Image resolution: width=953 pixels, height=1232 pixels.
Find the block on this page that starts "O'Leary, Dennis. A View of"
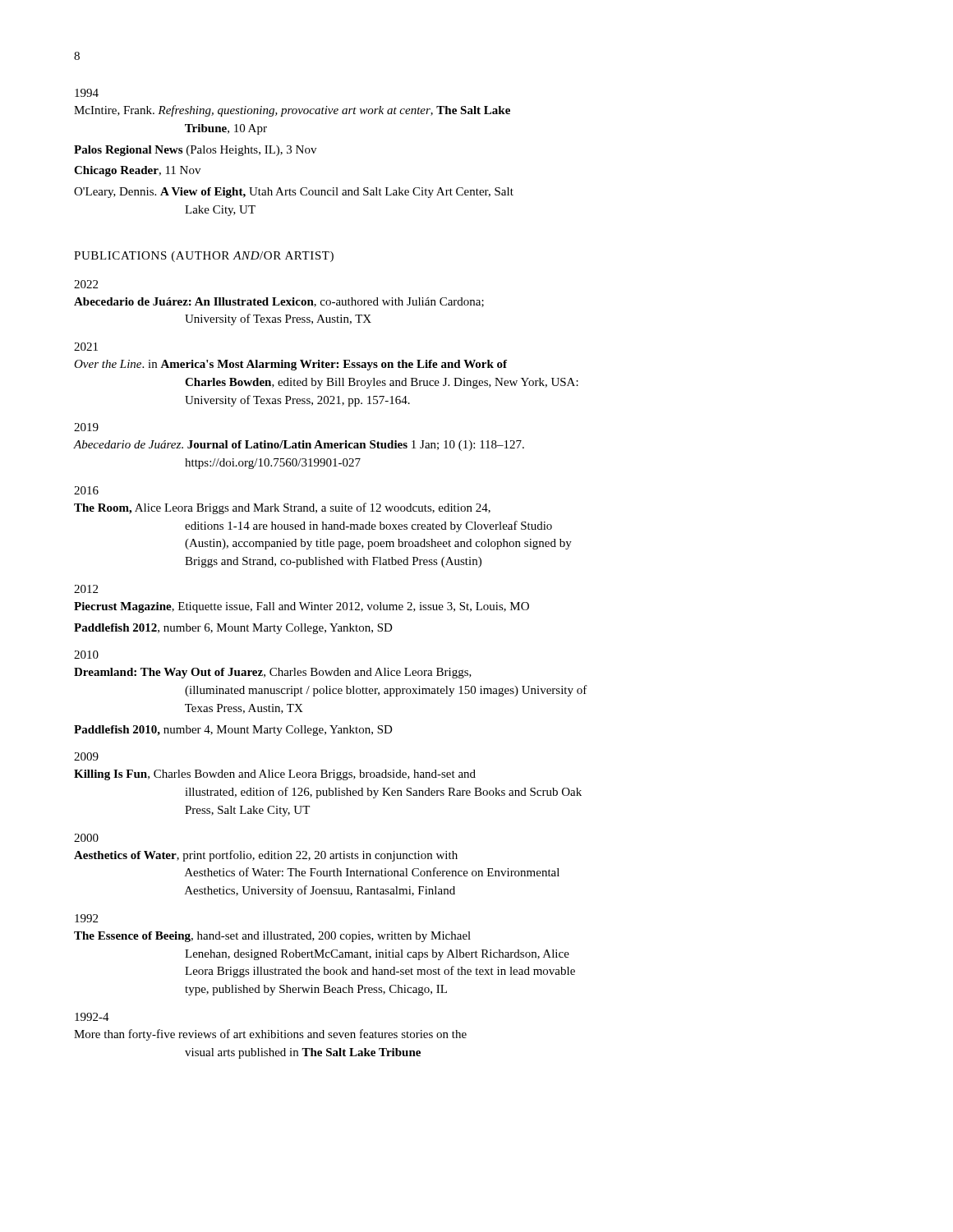pos(331,200)
